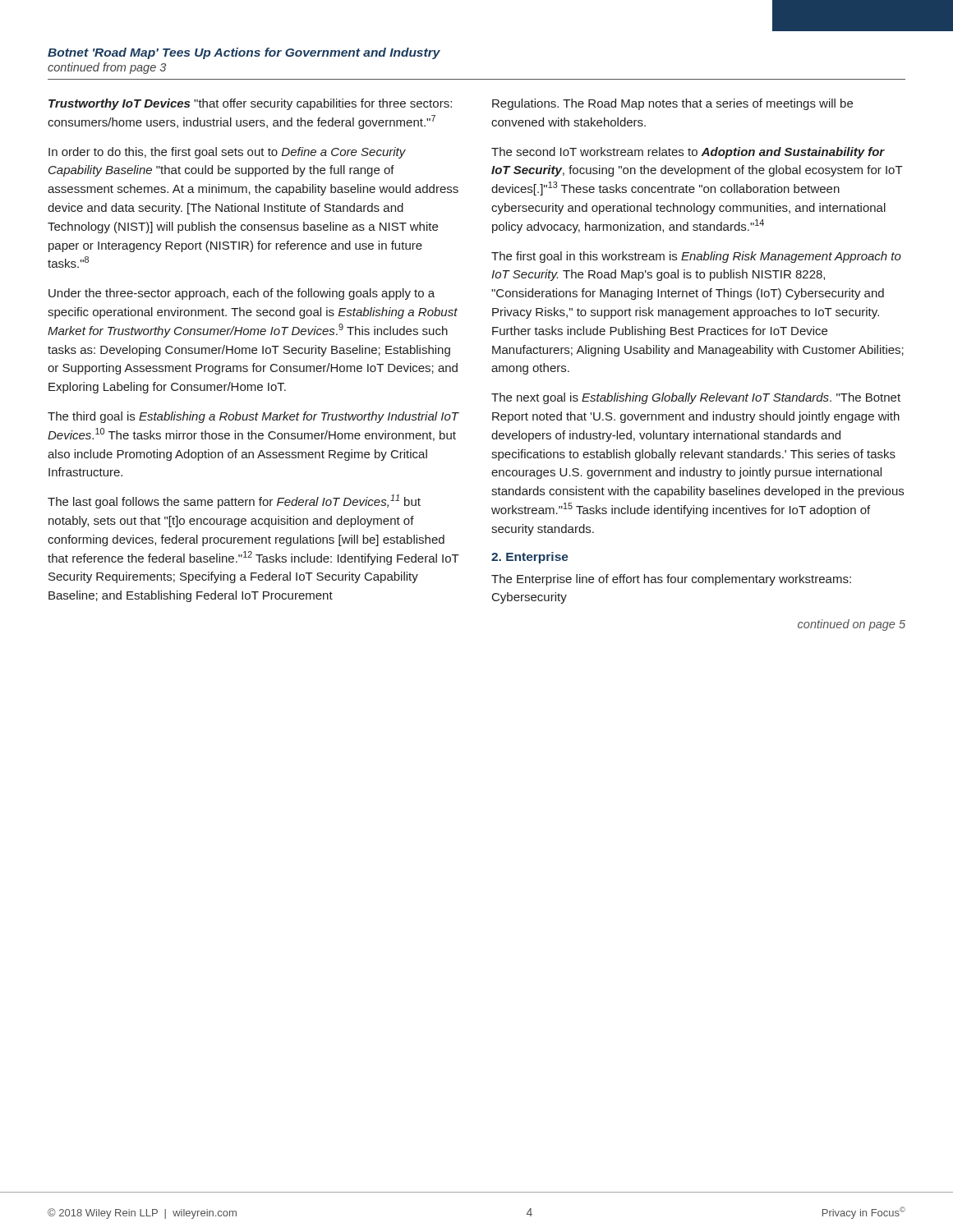
Task: Point to the block beginning "Trustworthy IoT Devices "that offer security capabilities for"
Action: [x=255, y=113]
